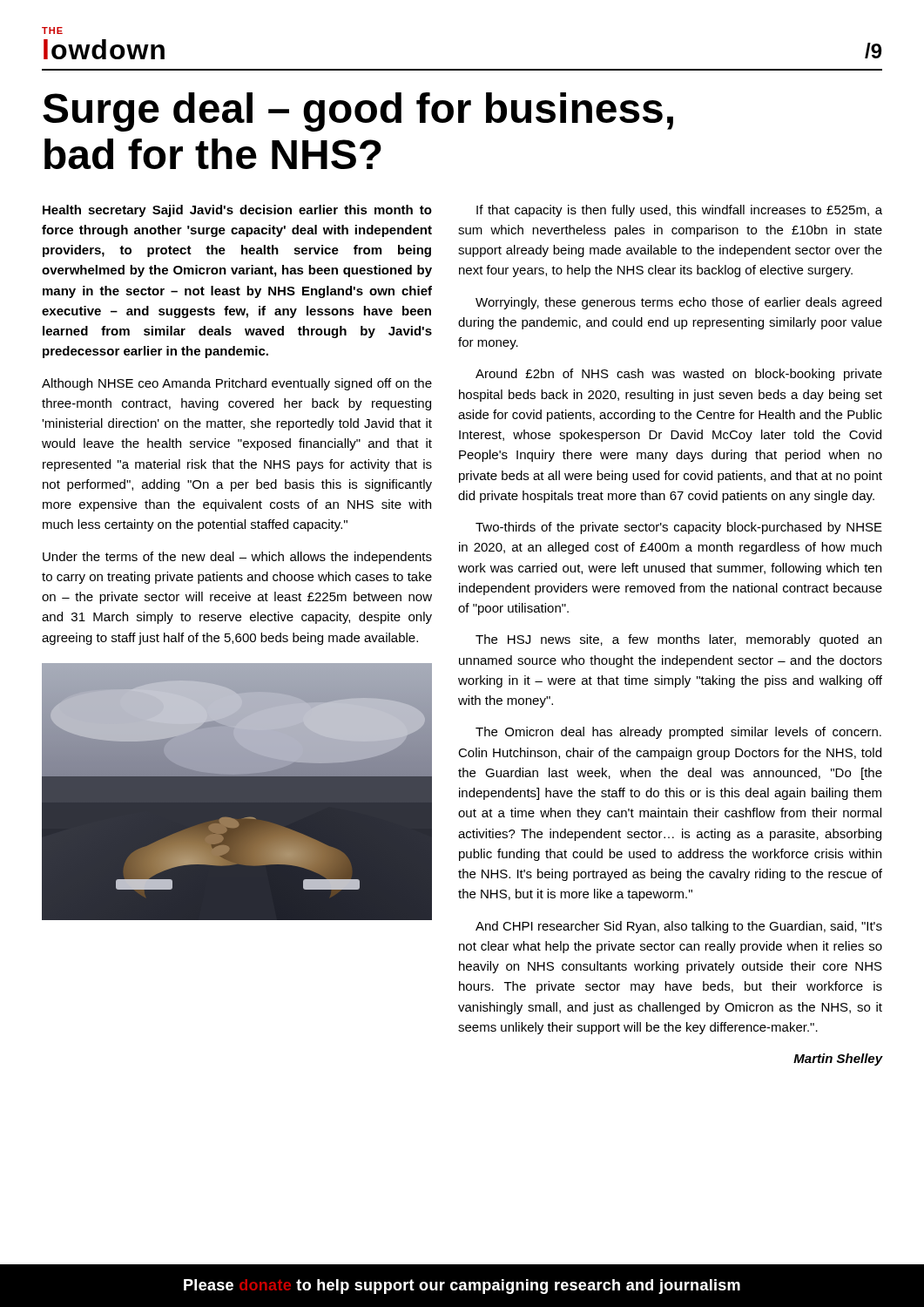Find the block on this page that starts "Although NHSE ceo Amanda"
Viewport: 924px width, 1307px height.
(237, 454)
